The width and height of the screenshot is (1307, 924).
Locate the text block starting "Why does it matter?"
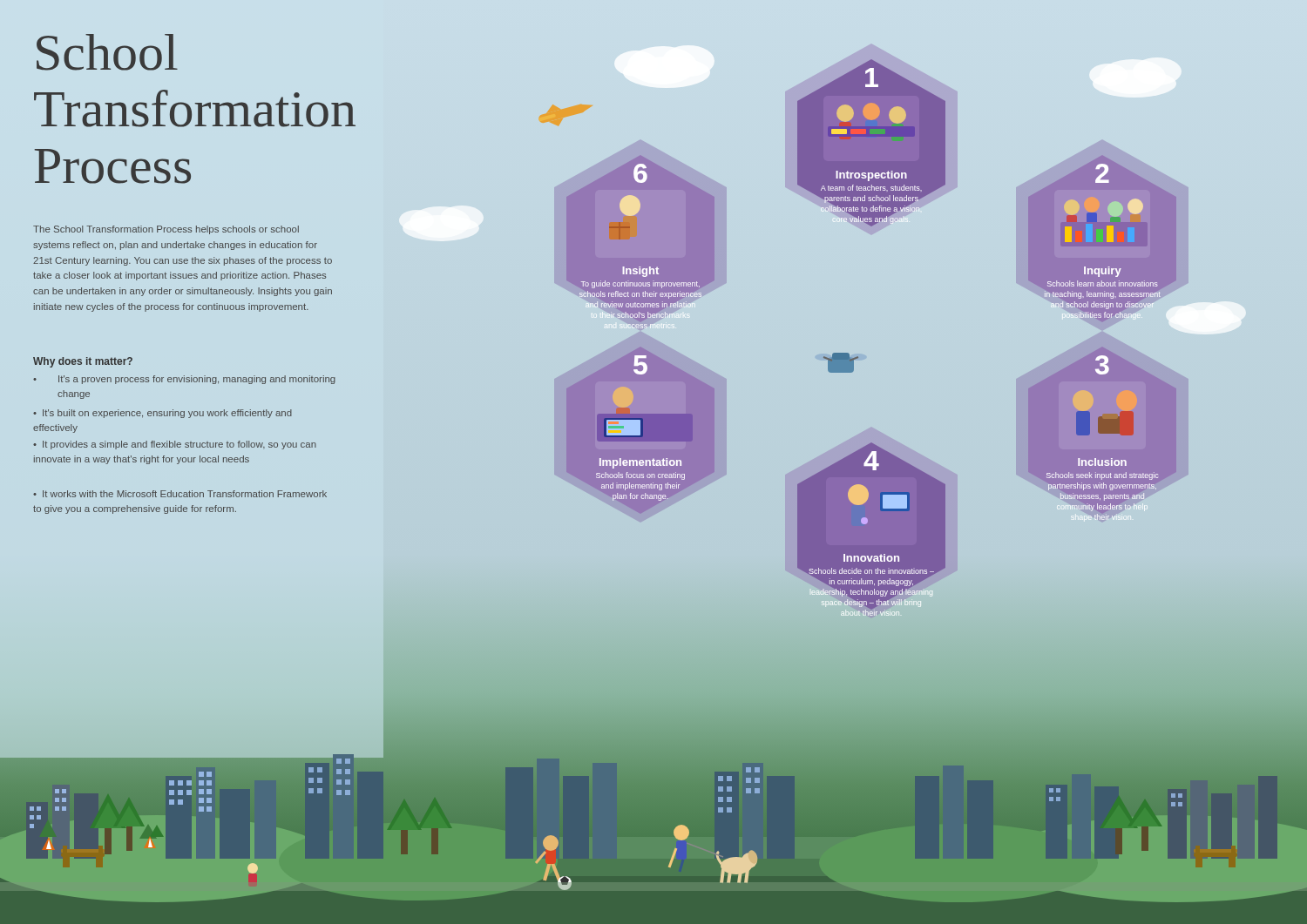tap(83, 361)
